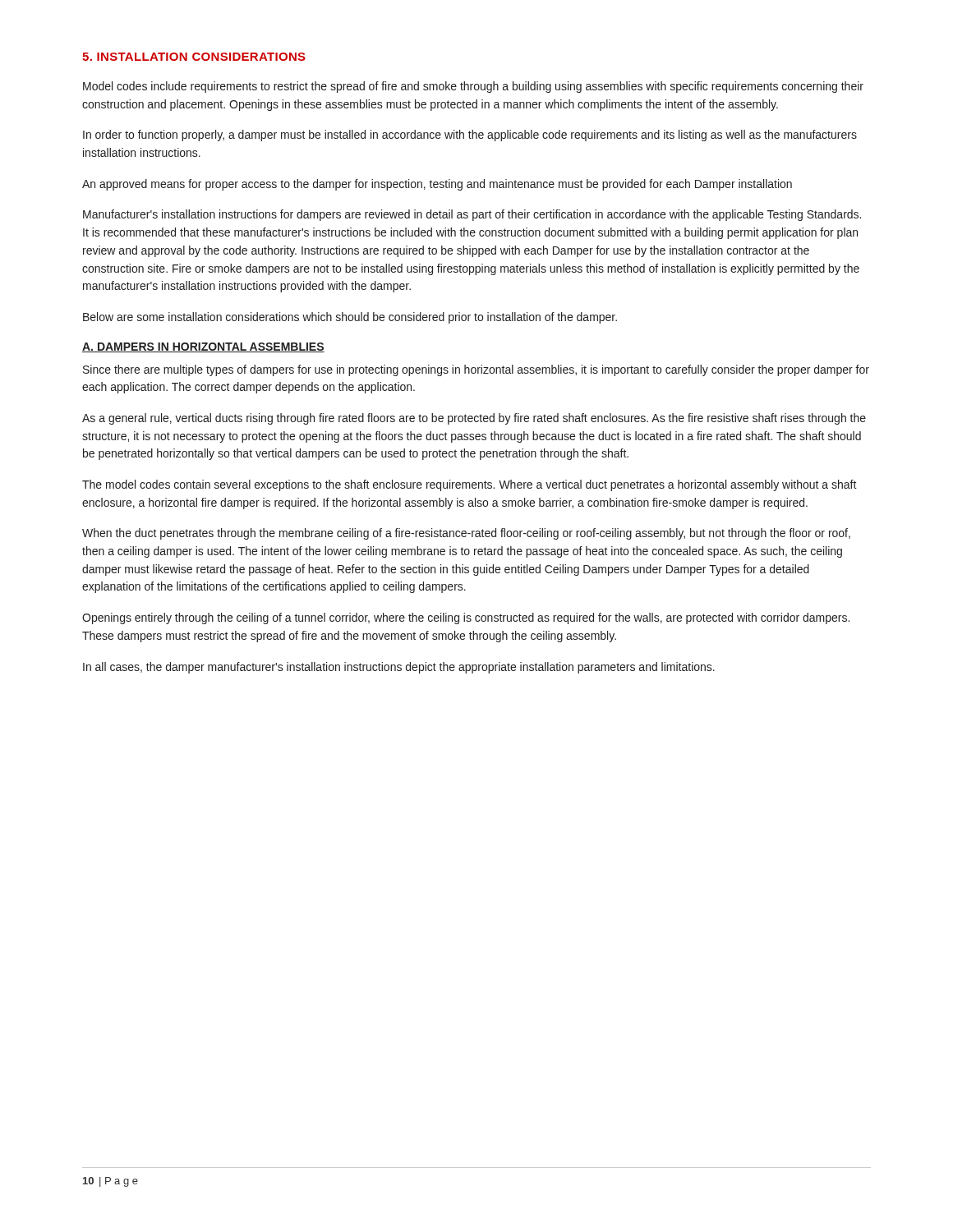Screen dimensions: 1232x953
Task: Where is the passage that starts "An approved means for"?
Action: pyautogui.click(x=437, y=184)
